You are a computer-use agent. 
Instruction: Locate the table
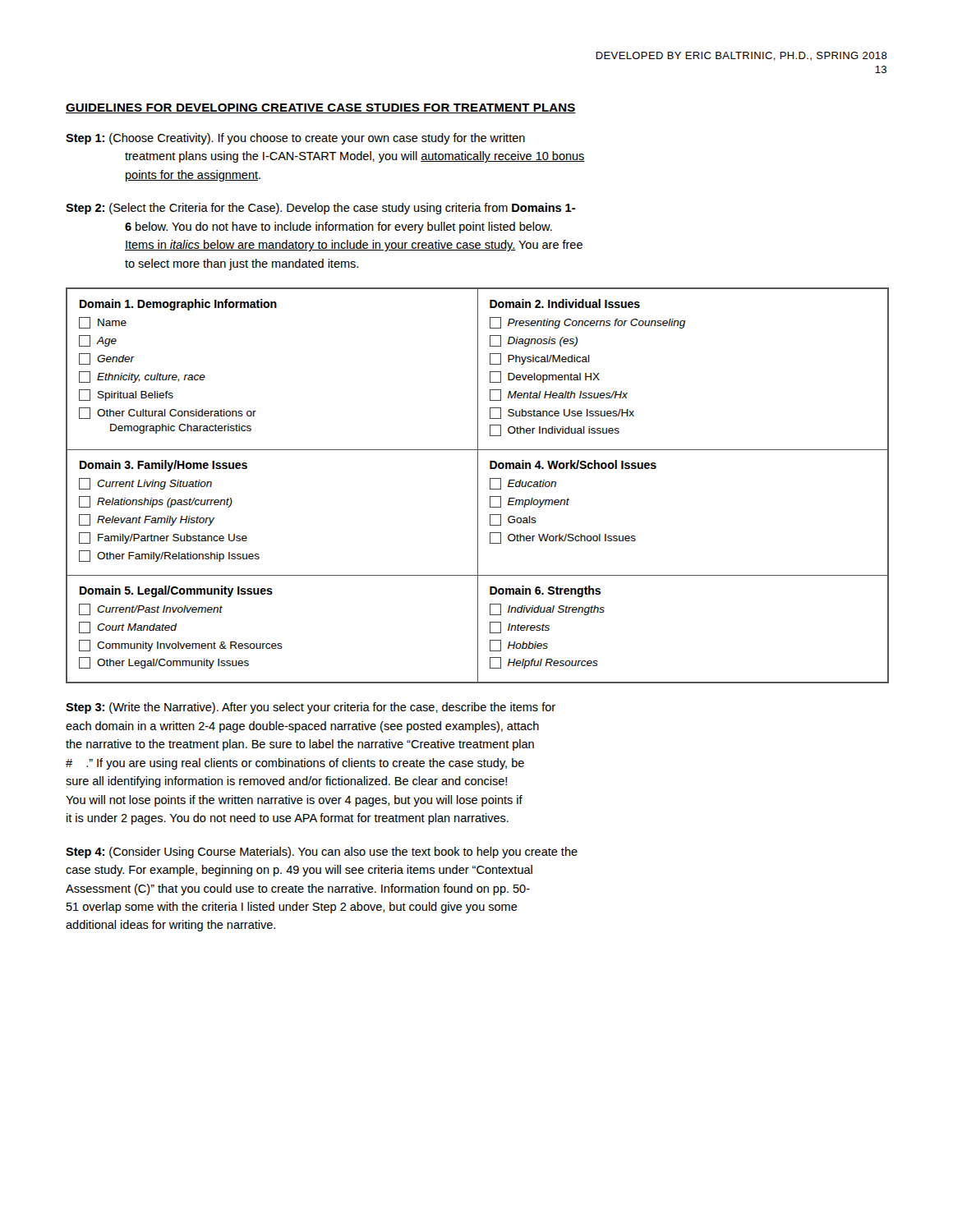pyautogui.click(x=477, y=486)
